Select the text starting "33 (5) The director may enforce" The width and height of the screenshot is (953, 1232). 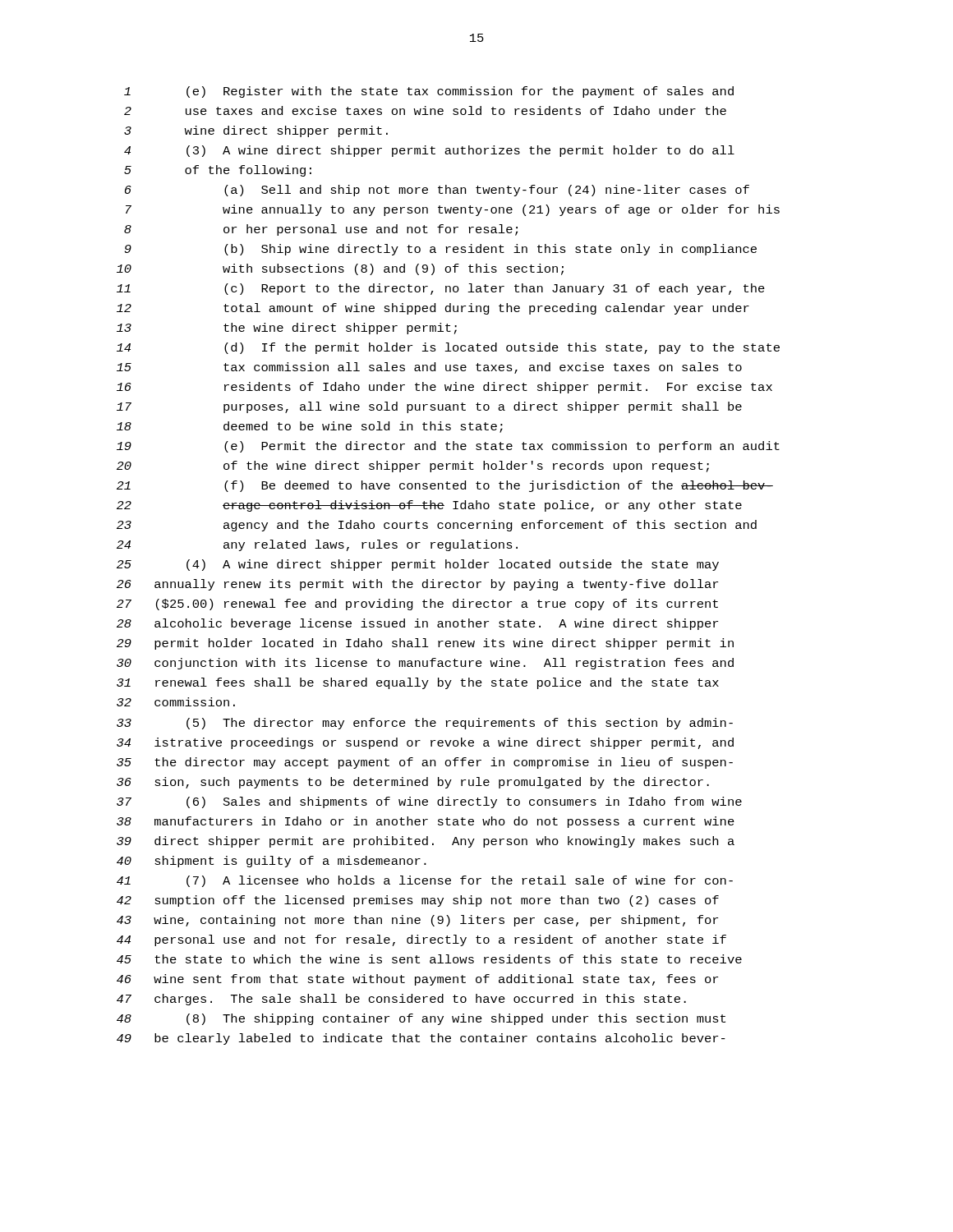(x=467, y=753)
